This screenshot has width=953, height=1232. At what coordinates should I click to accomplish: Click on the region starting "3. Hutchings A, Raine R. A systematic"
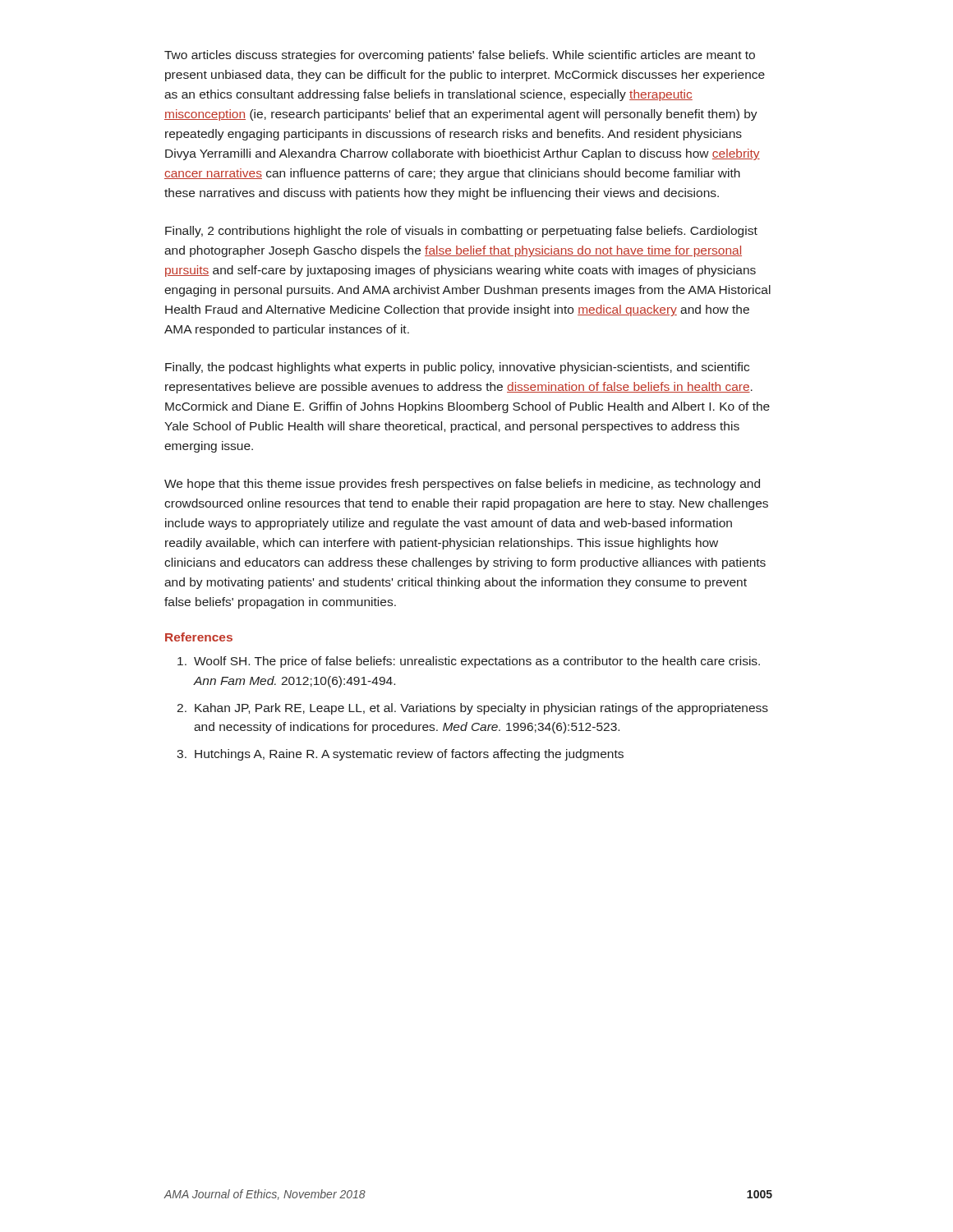[468, 754]
